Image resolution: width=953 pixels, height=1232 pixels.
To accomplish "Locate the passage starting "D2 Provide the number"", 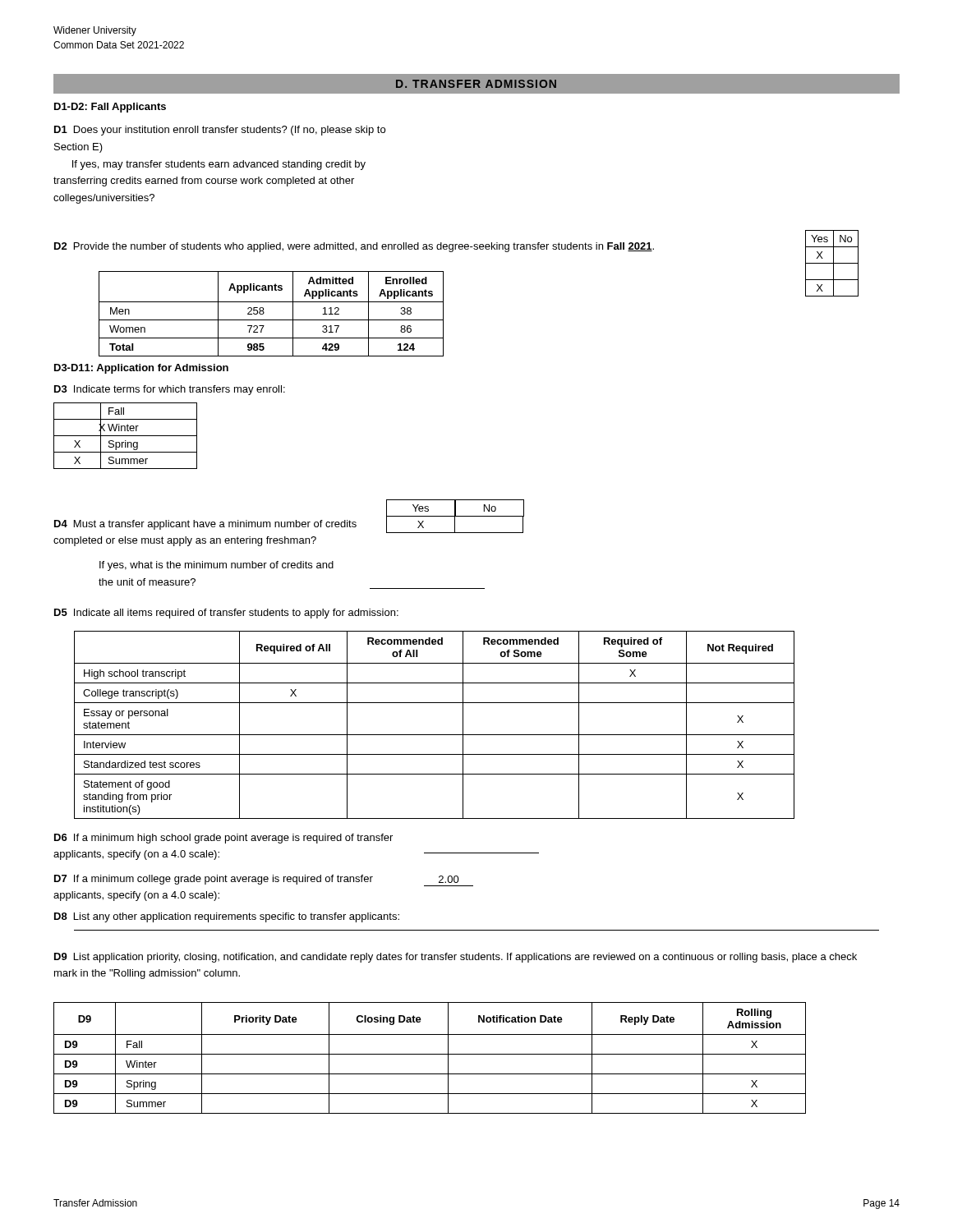I will tap(354, 246).
